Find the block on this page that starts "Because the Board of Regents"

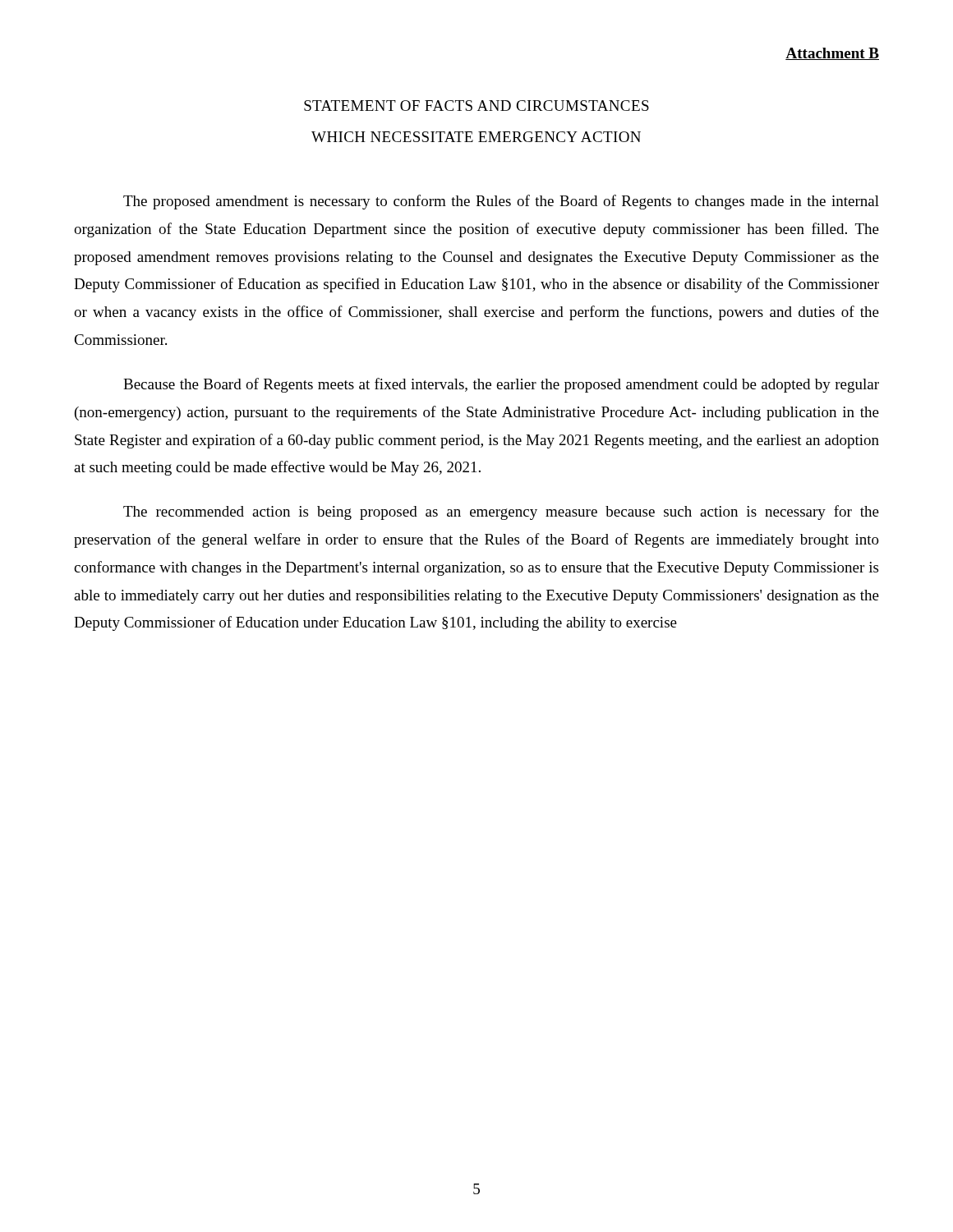coord(476,426)
